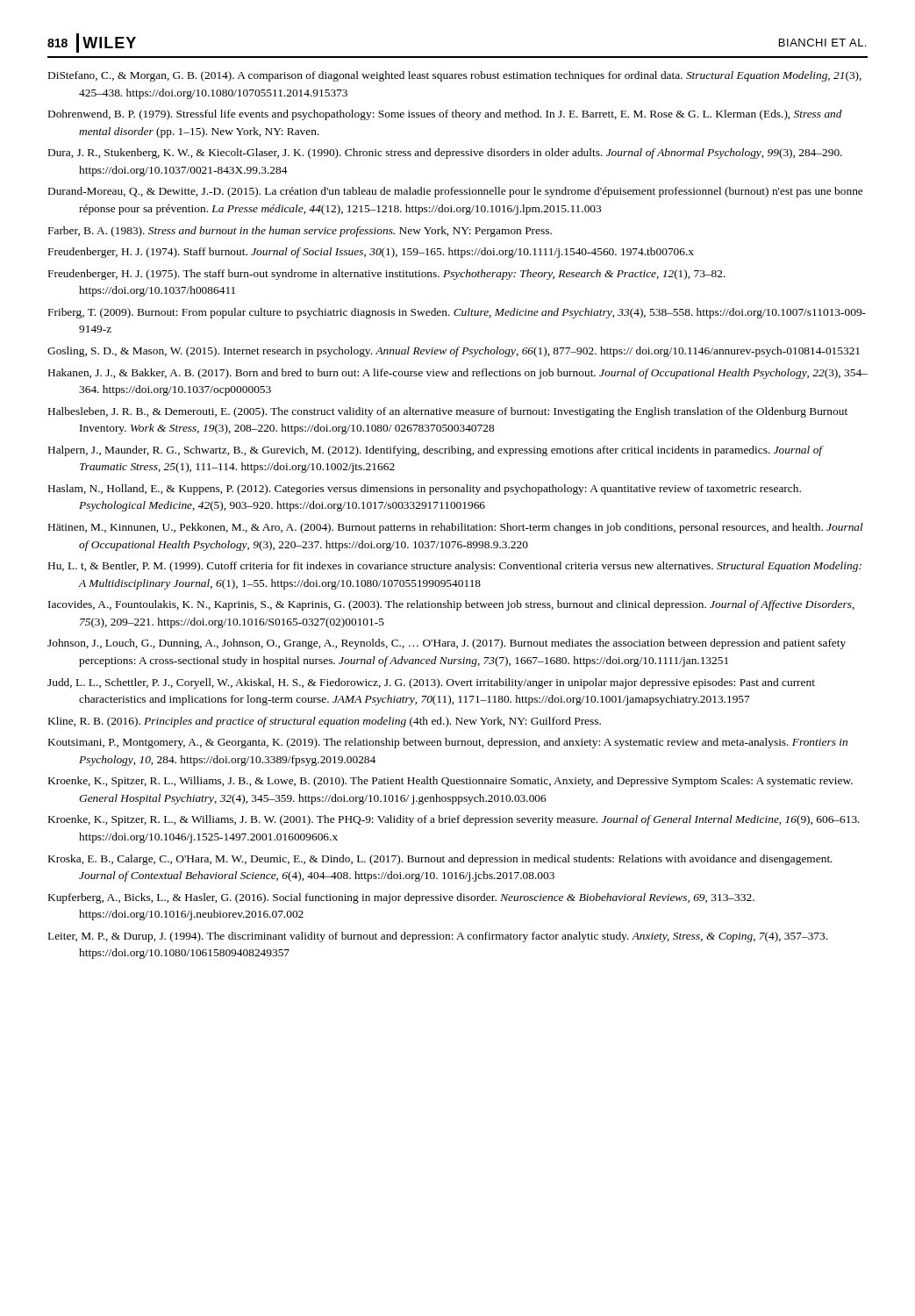This screenshot has width=915, height=1316.
Task: Find the list item that says "Halpern, J., Maunder, R. G., Schwartz,"
Action: pos(435,458)
